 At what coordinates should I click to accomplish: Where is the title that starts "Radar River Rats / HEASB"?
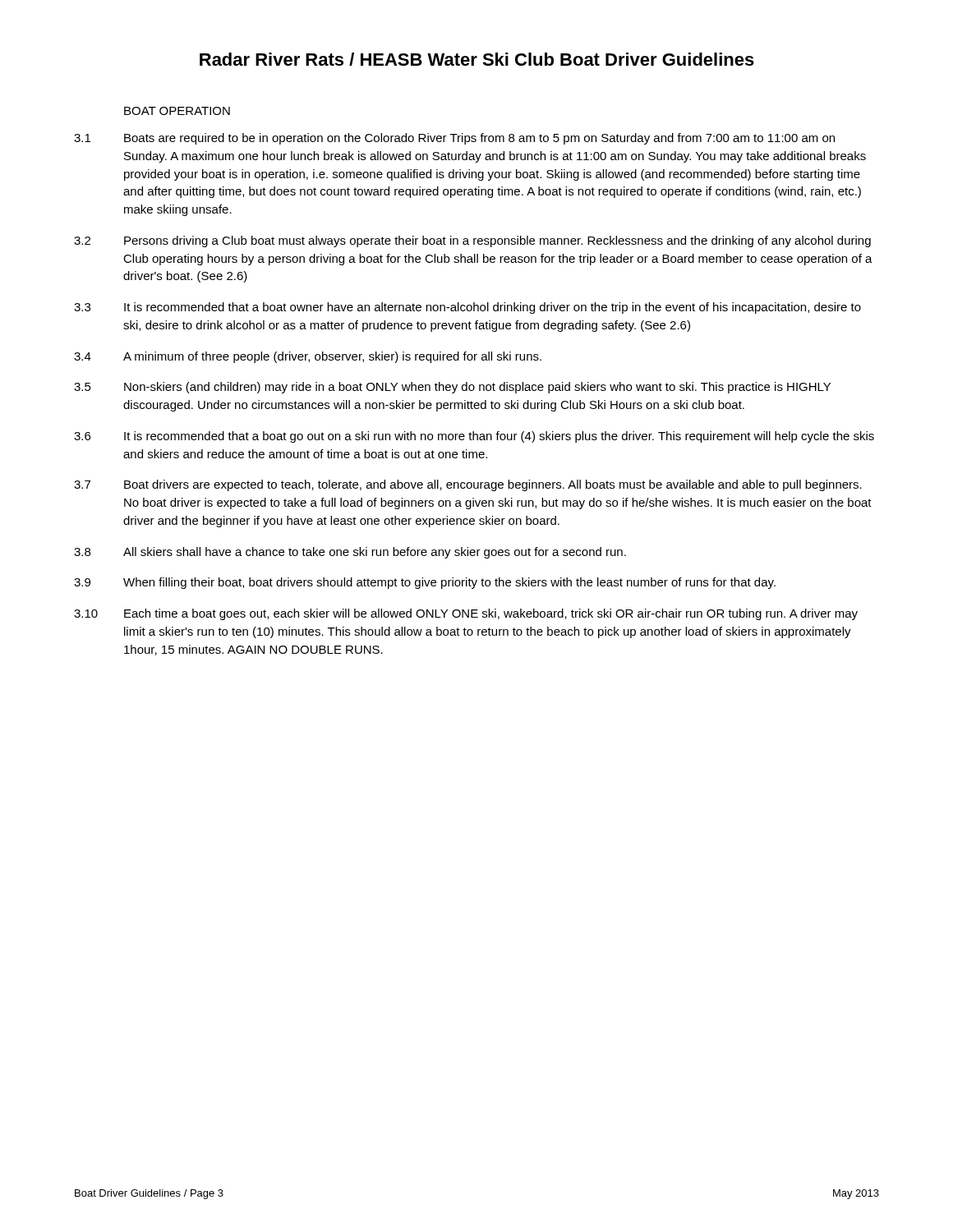click(476, 60)
